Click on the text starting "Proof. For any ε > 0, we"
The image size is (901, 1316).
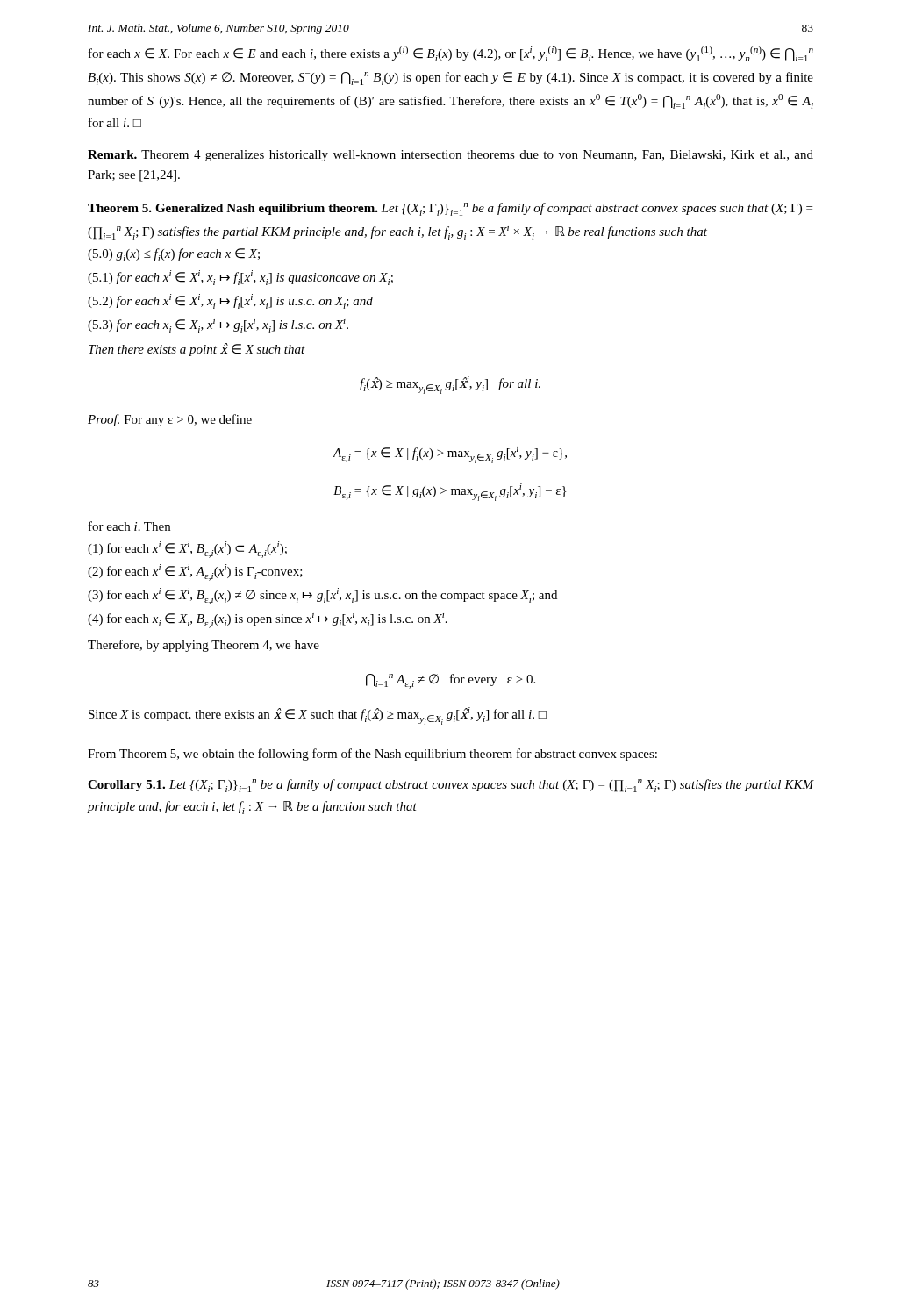(x=170, y=419)
